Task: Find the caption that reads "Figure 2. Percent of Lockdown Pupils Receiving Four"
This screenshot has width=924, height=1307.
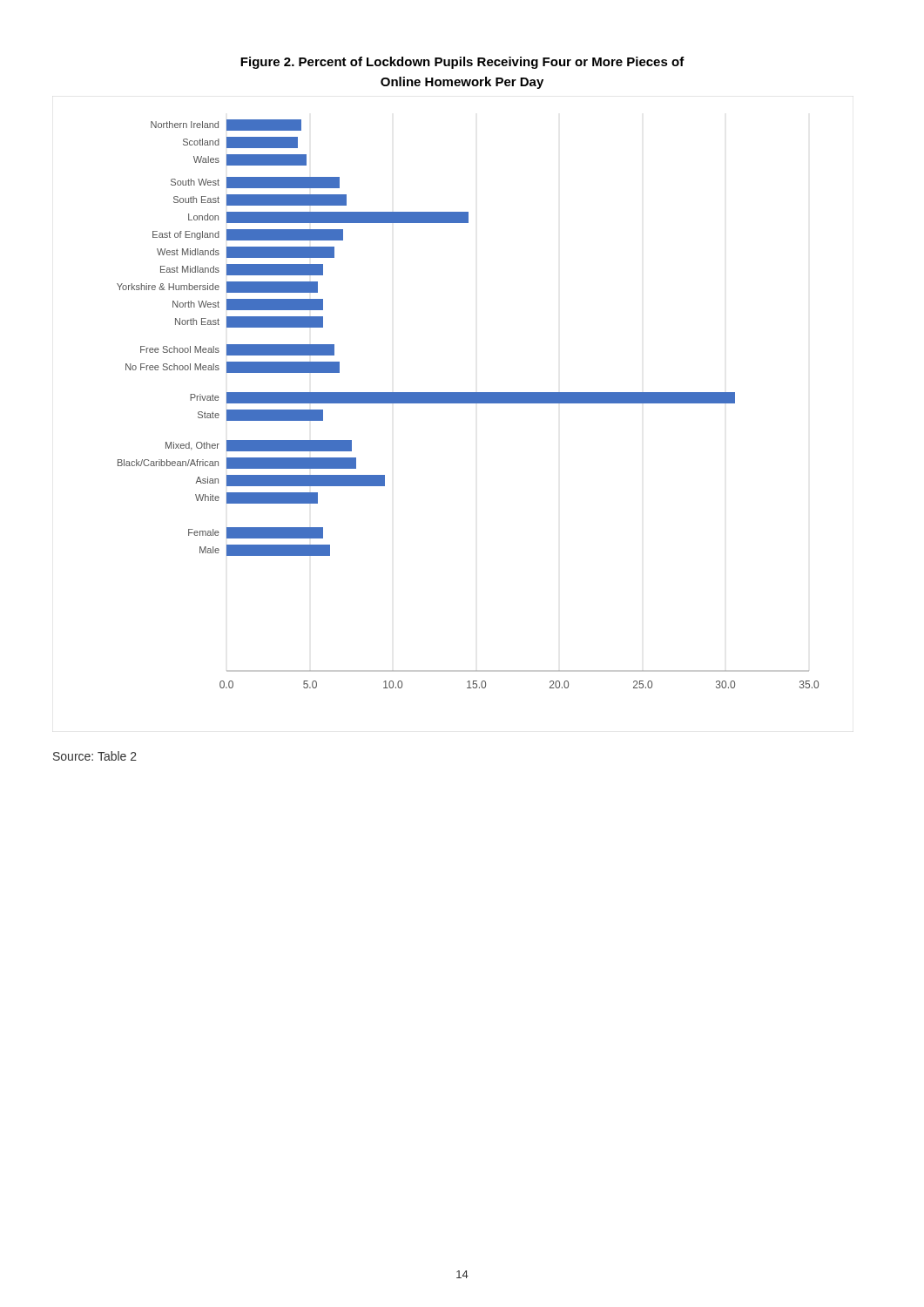Action: click(462, 71)
